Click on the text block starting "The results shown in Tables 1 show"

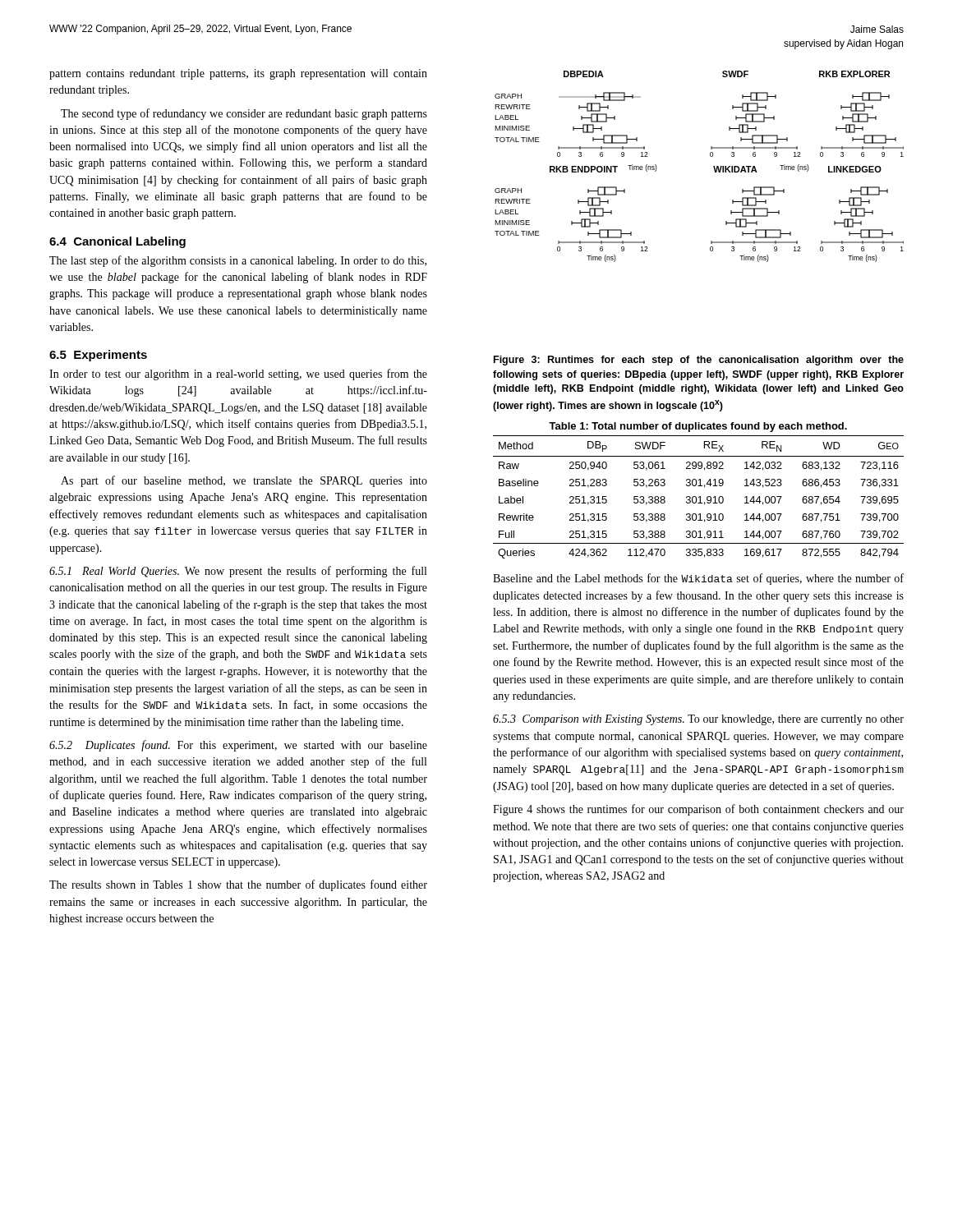pos(238,903)
